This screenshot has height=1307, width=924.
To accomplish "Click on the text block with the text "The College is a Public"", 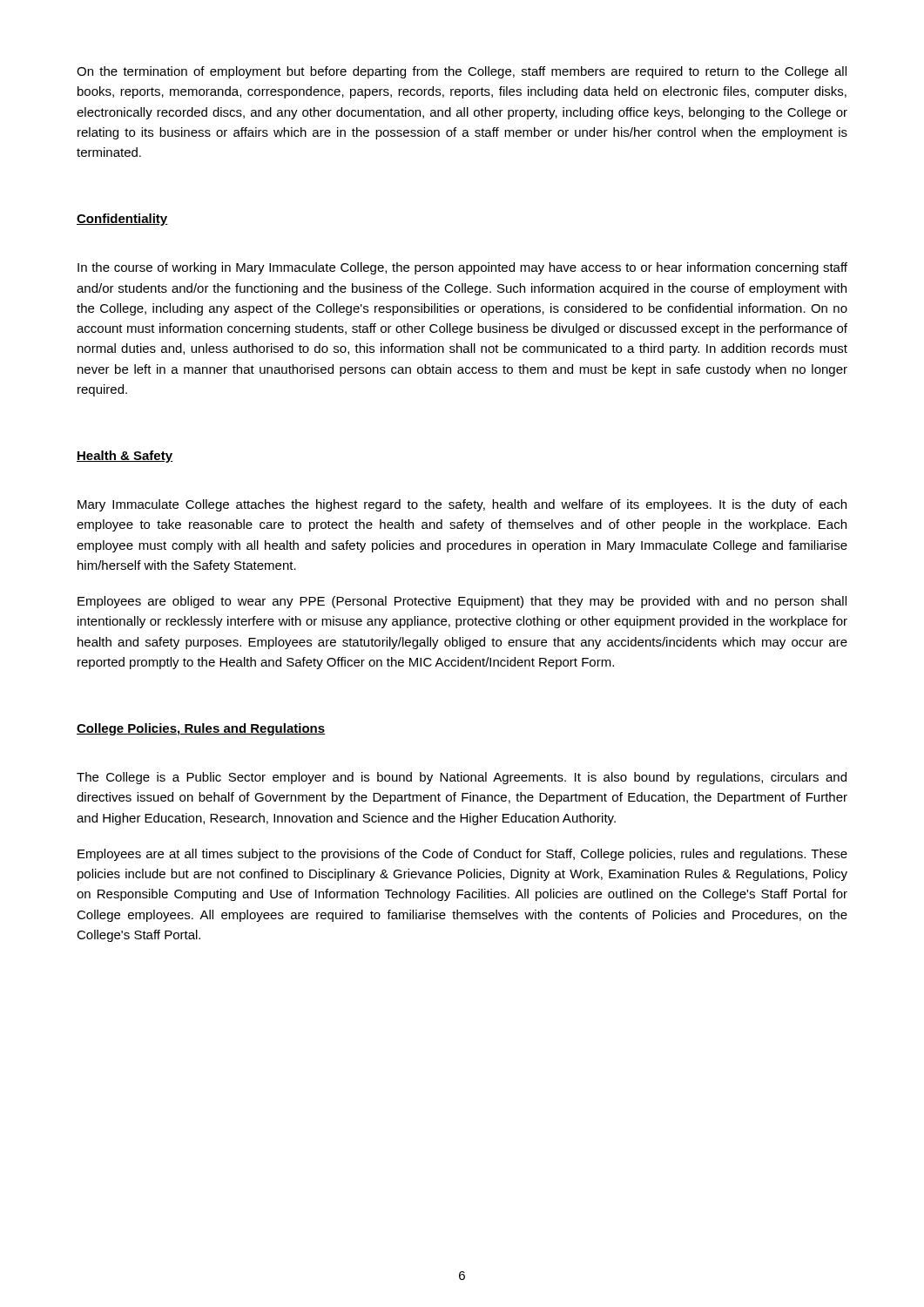I will [x=462, y=797].
